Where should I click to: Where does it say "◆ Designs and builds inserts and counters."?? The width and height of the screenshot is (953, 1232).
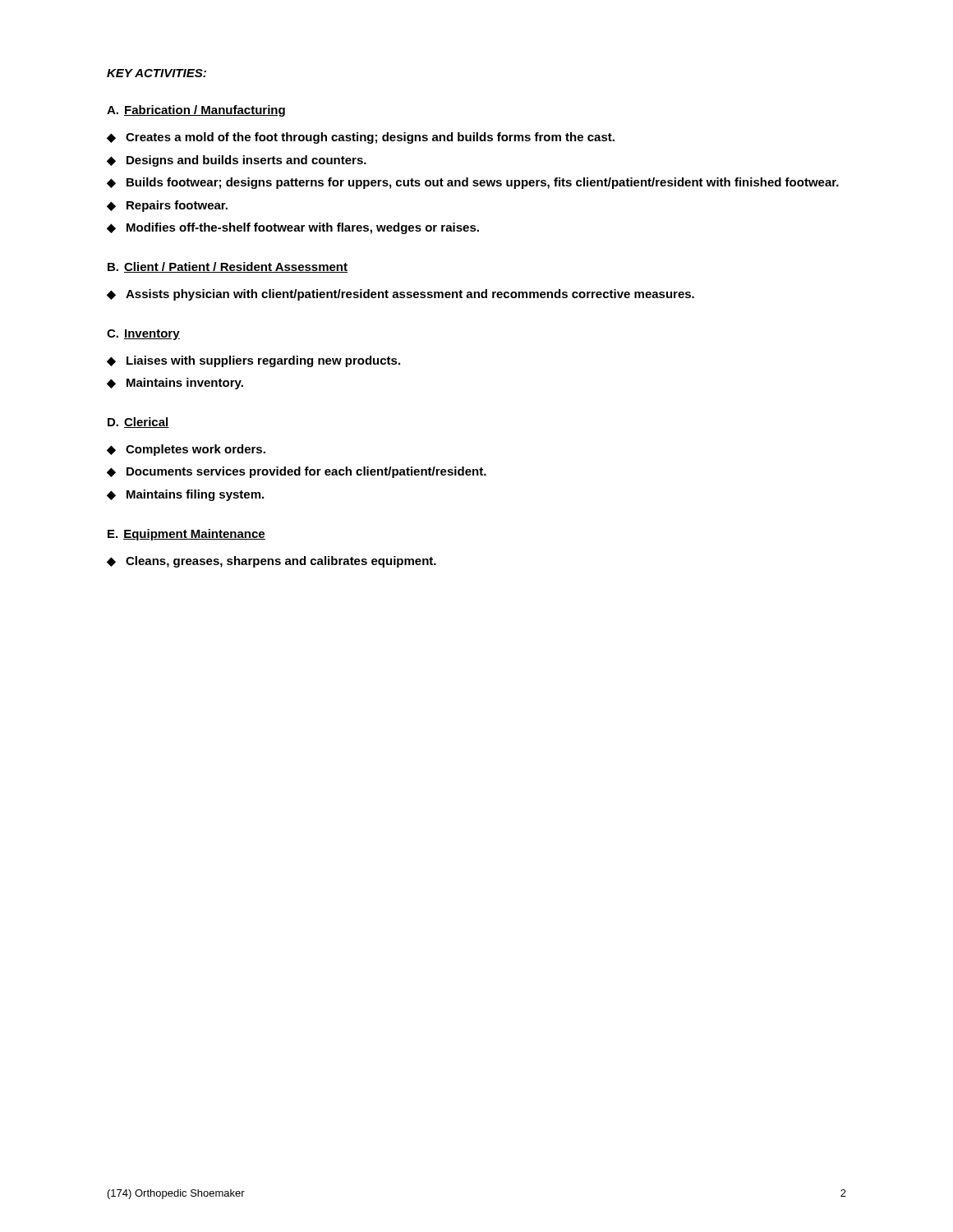pos(237,161)
